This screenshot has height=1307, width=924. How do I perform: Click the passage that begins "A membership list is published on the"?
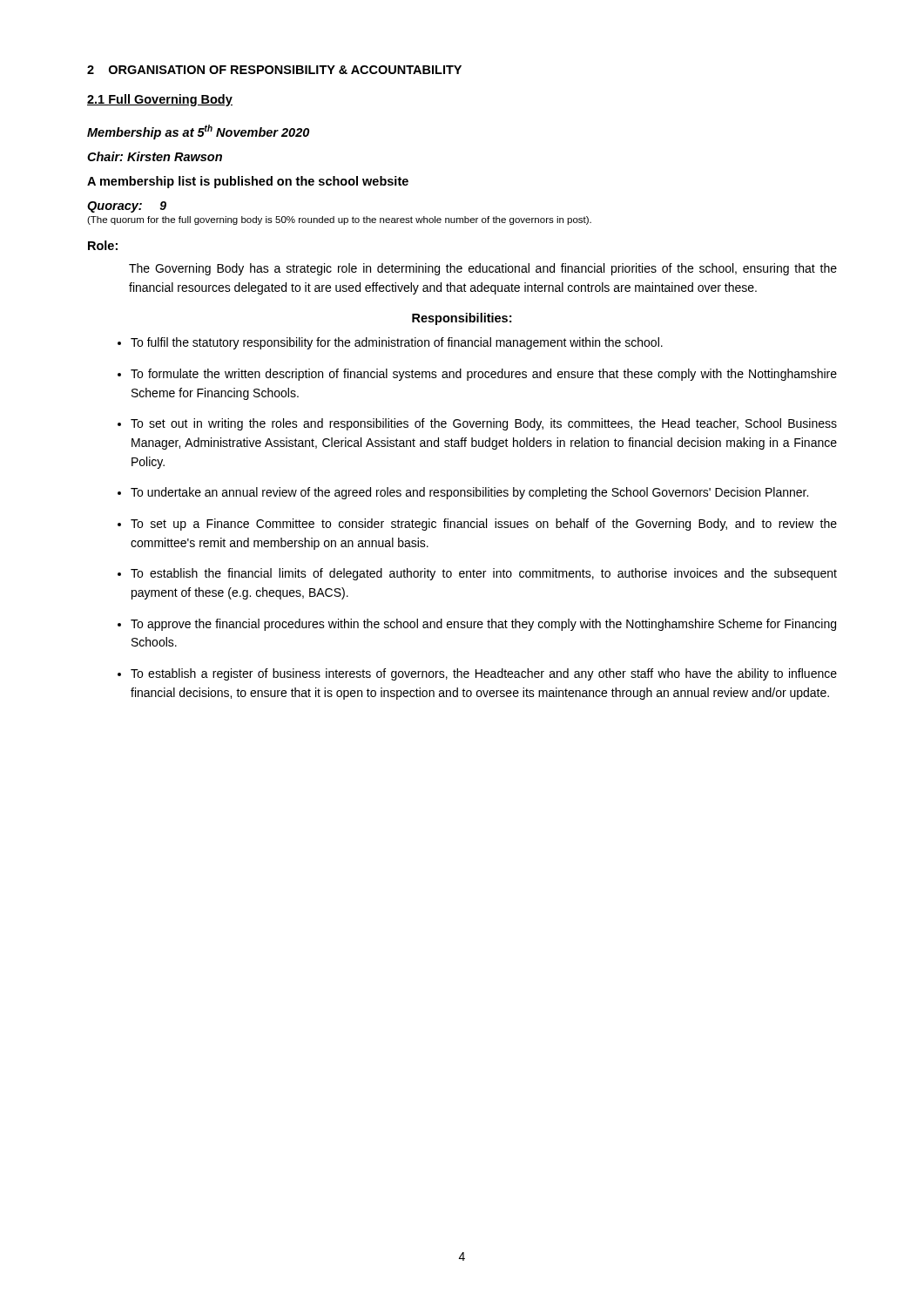pos(248,181)
